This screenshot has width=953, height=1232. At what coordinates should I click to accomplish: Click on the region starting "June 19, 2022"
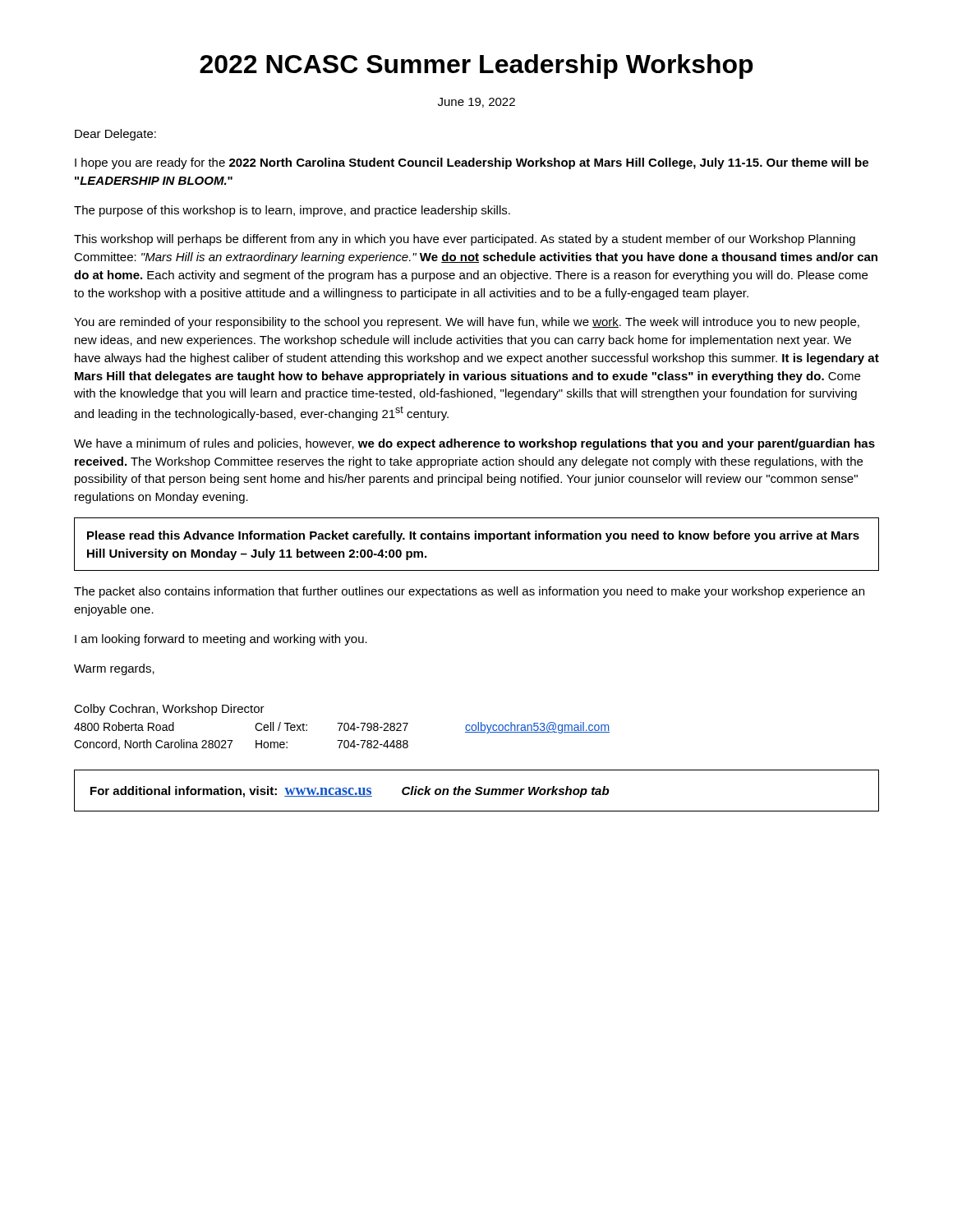pyautogui.click(x=476, y=101)
